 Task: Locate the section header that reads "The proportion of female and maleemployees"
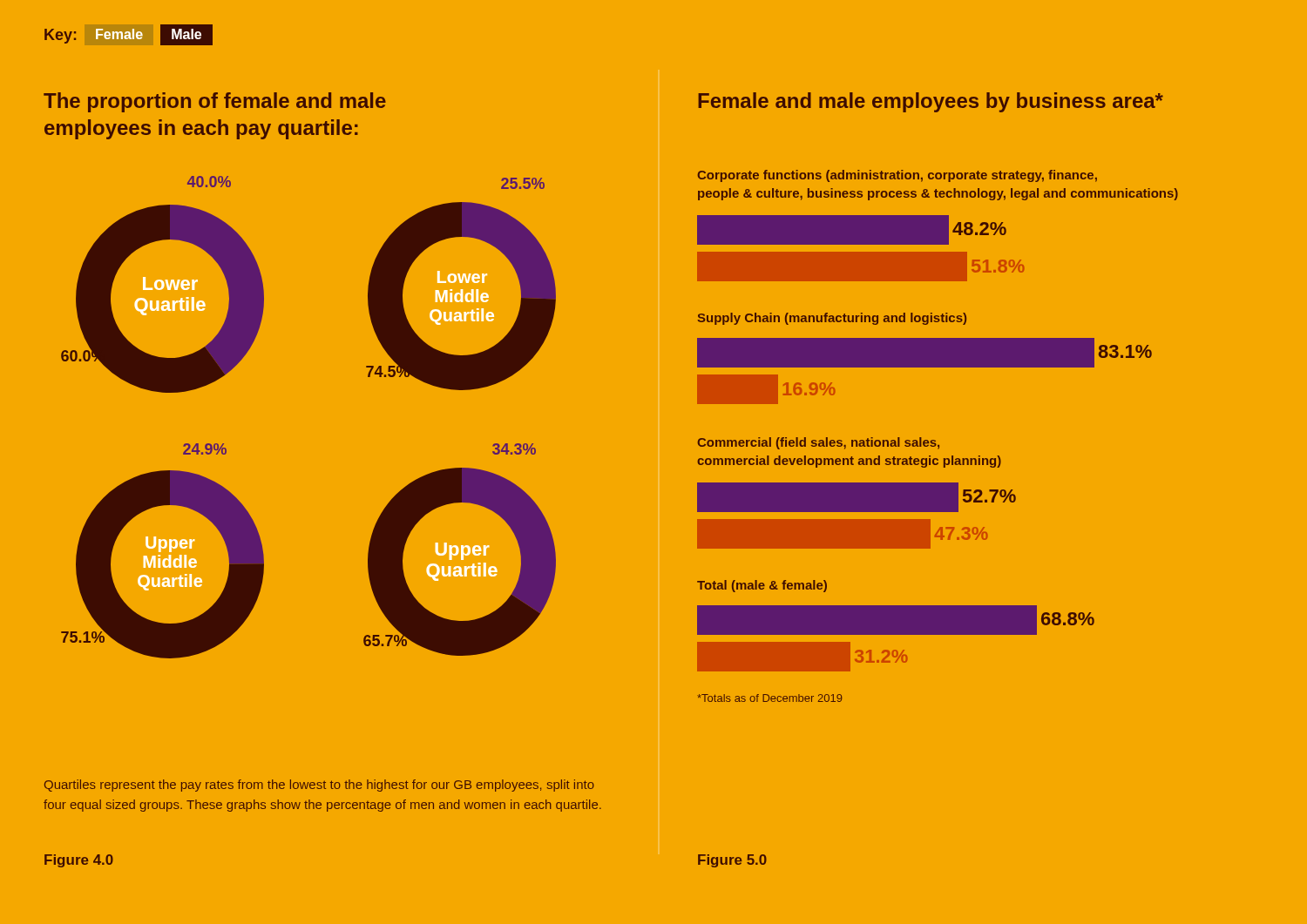point(215,114)
